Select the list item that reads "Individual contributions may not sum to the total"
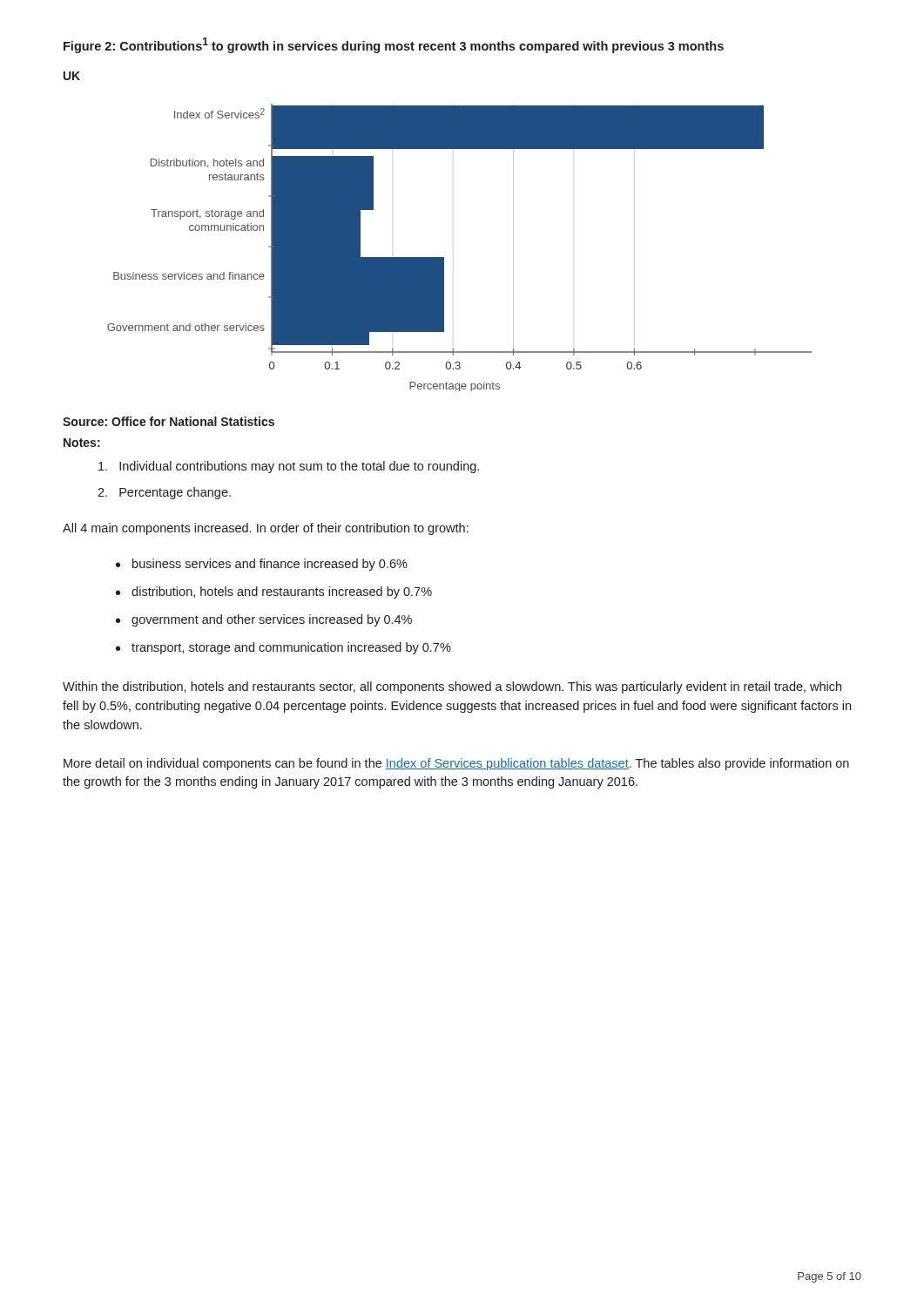The image size is (924, 1307). 289,466
